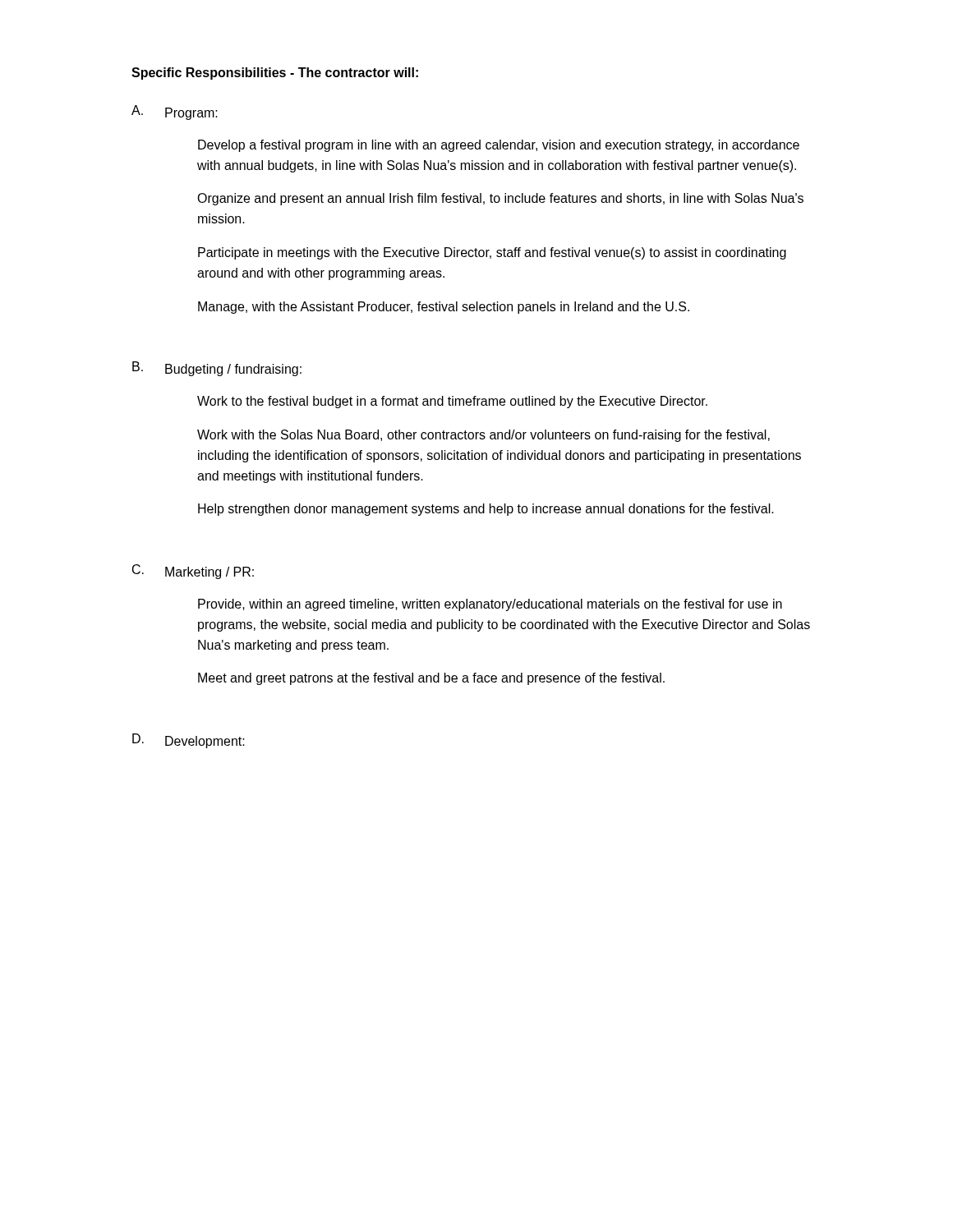Click on the section header that reads "Specific Responsibilities - The contractor"
The image size is (953, 1232).
275,73
